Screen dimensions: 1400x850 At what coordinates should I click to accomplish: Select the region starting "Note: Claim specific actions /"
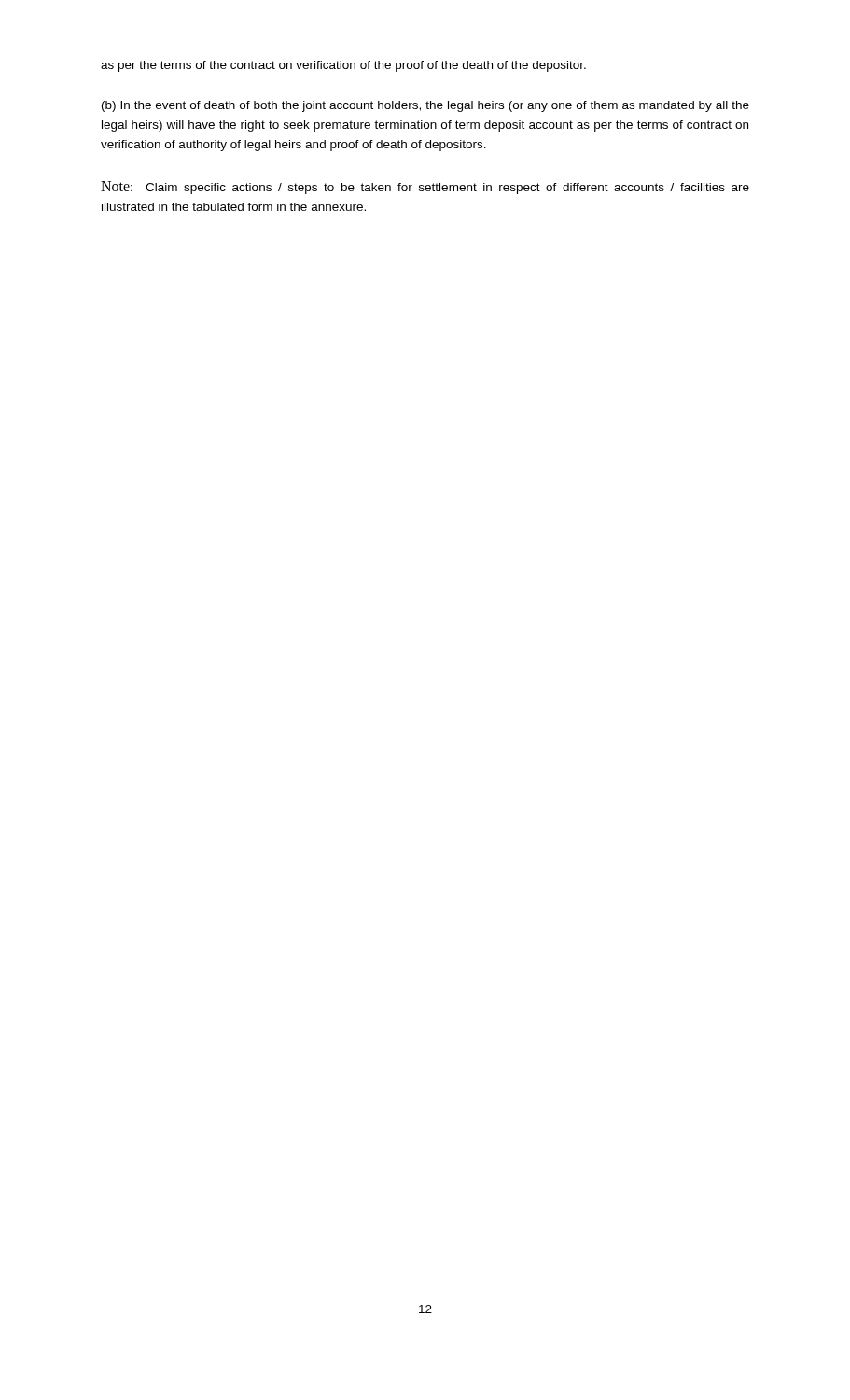point(425,196)
